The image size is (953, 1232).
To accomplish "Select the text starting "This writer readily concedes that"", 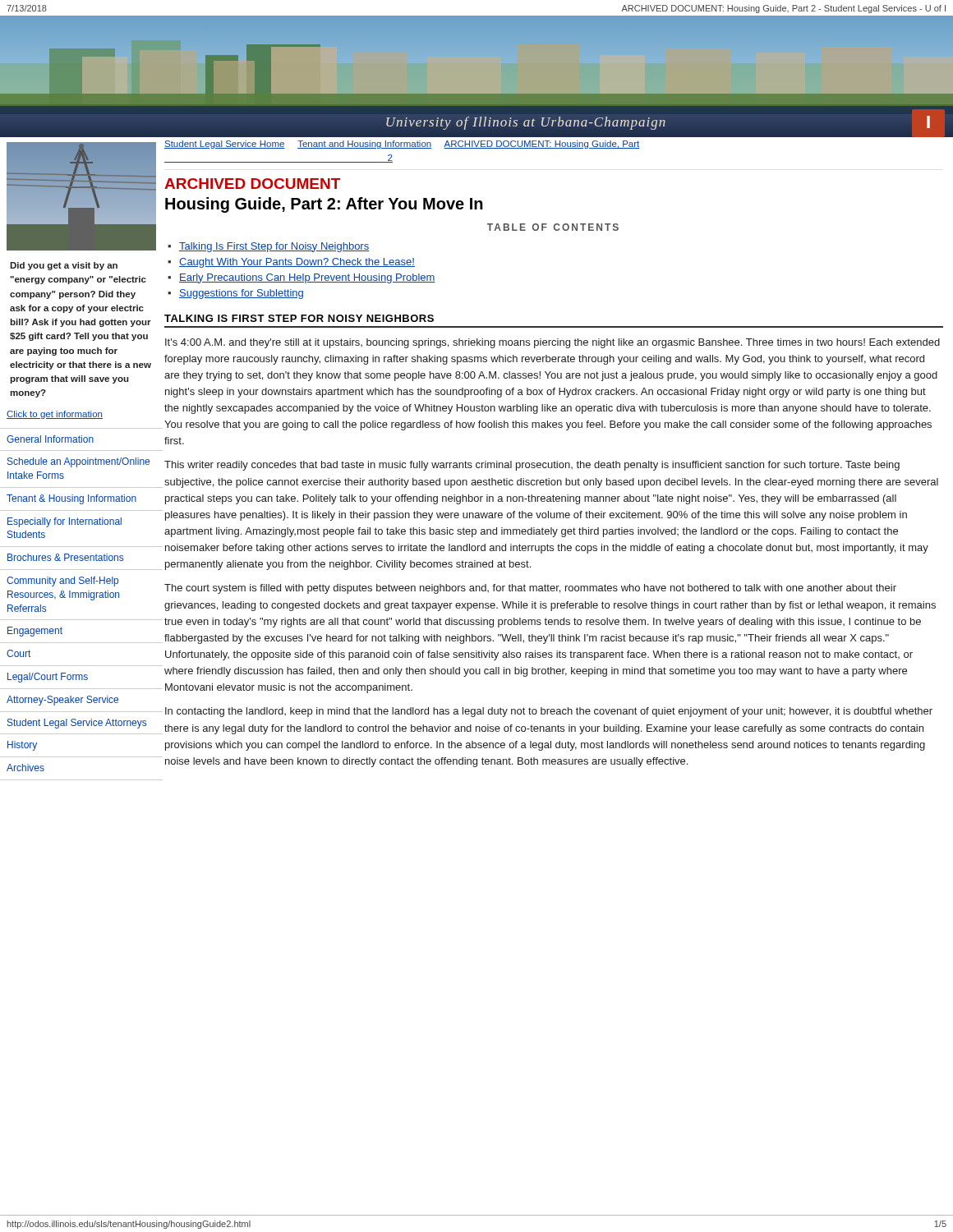I will [551, 514].
